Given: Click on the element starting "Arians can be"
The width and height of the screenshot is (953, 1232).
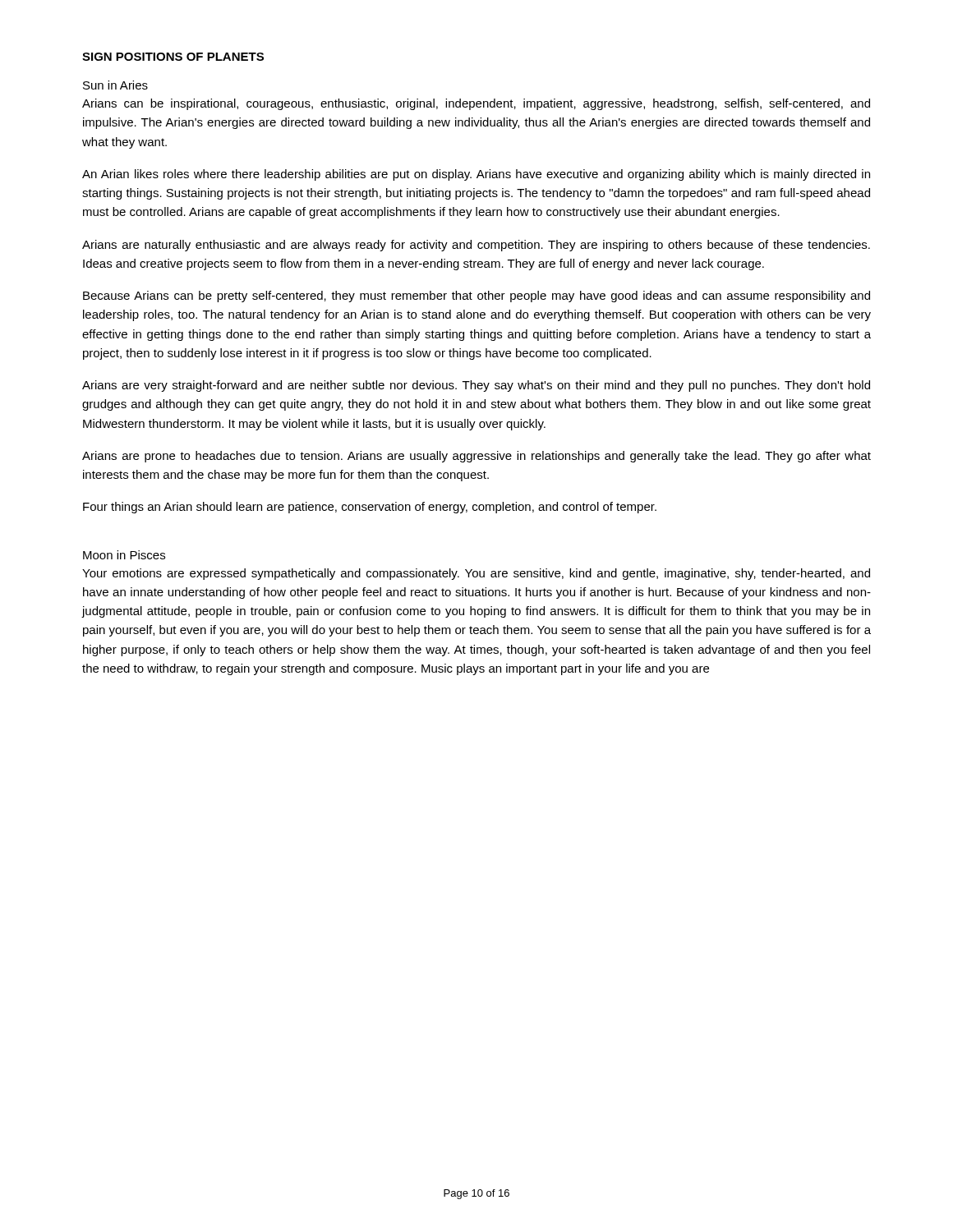Looking at the screenshot, I should tap(476, 122).
